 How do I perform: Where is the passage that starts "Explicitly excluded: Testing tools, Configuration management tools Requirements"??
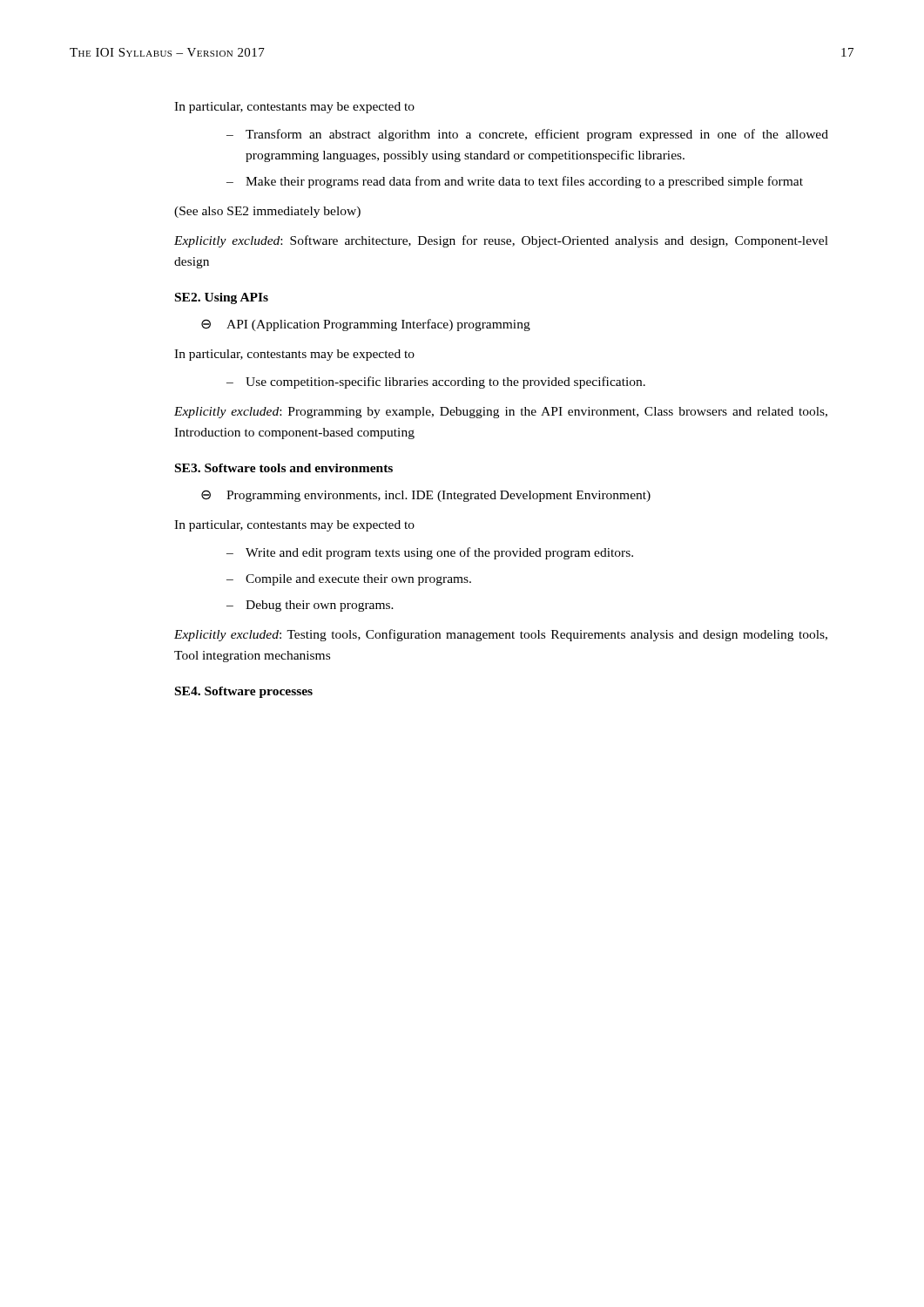[x=501, y=645]
